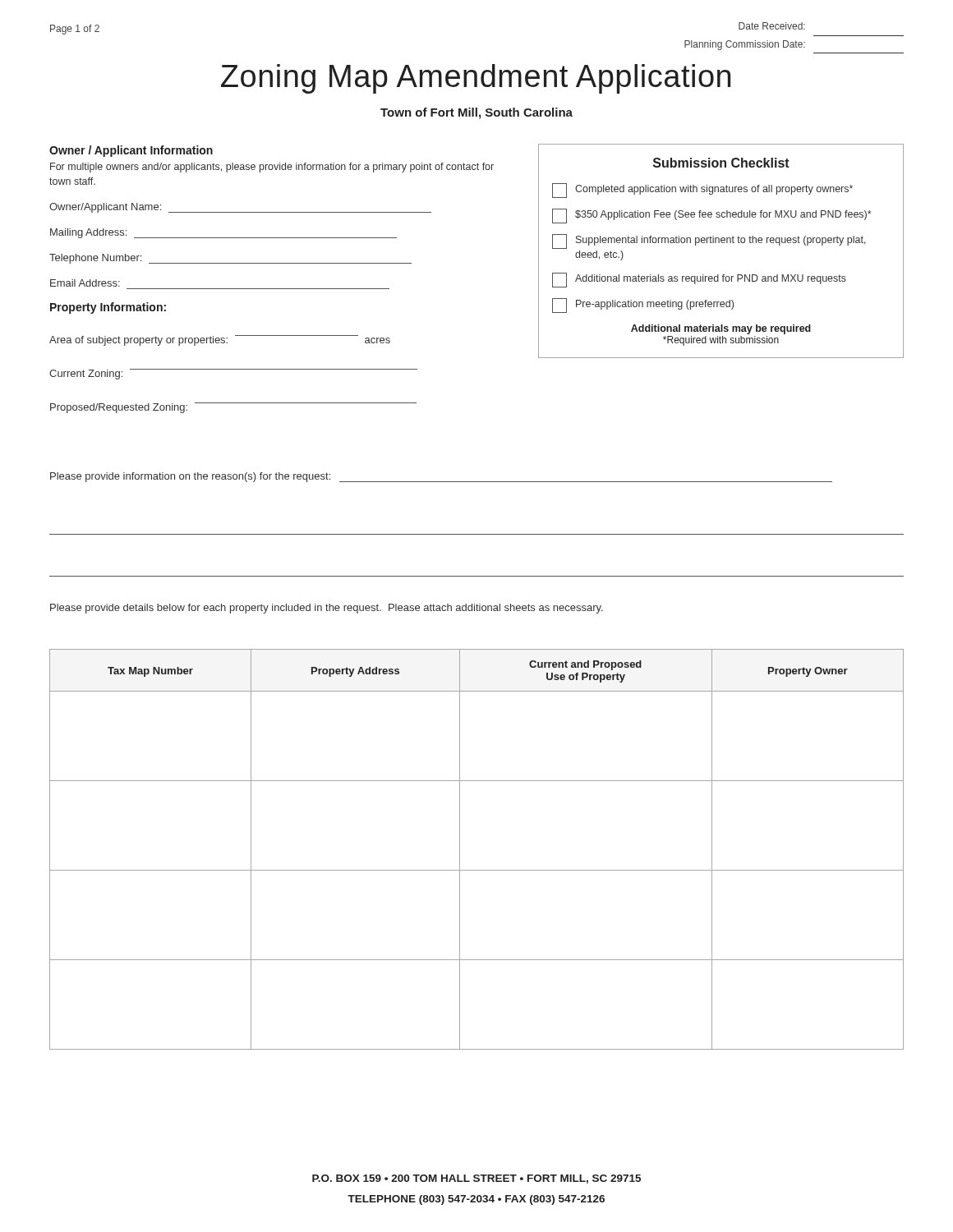Viewport: 953px width, 1232px height.
Task: Find the region starting "Please provide details below"
Action: click(326, 607)
